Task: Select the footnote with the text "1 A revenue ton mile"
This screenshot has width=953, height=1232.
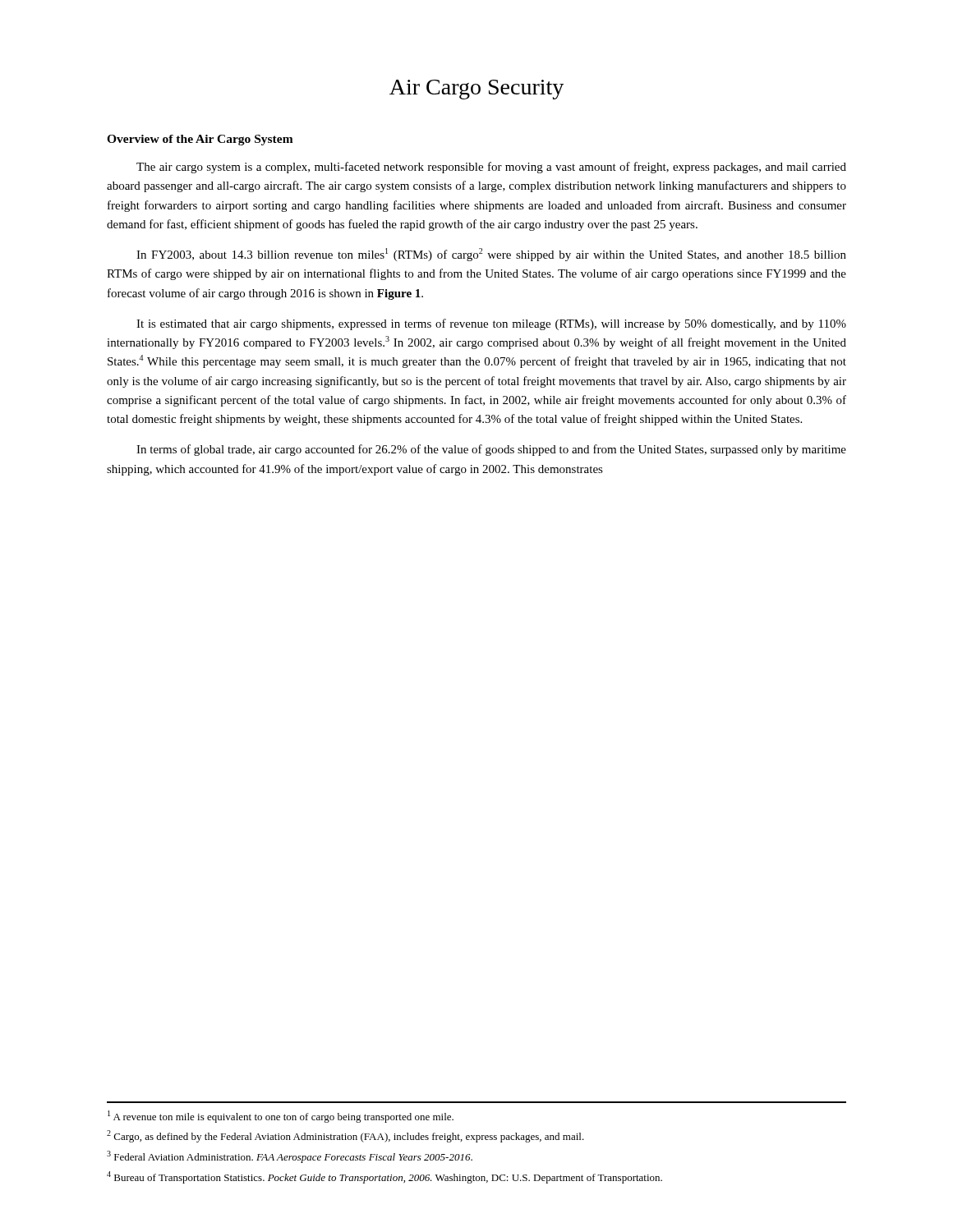Action: click(281, 1116)
